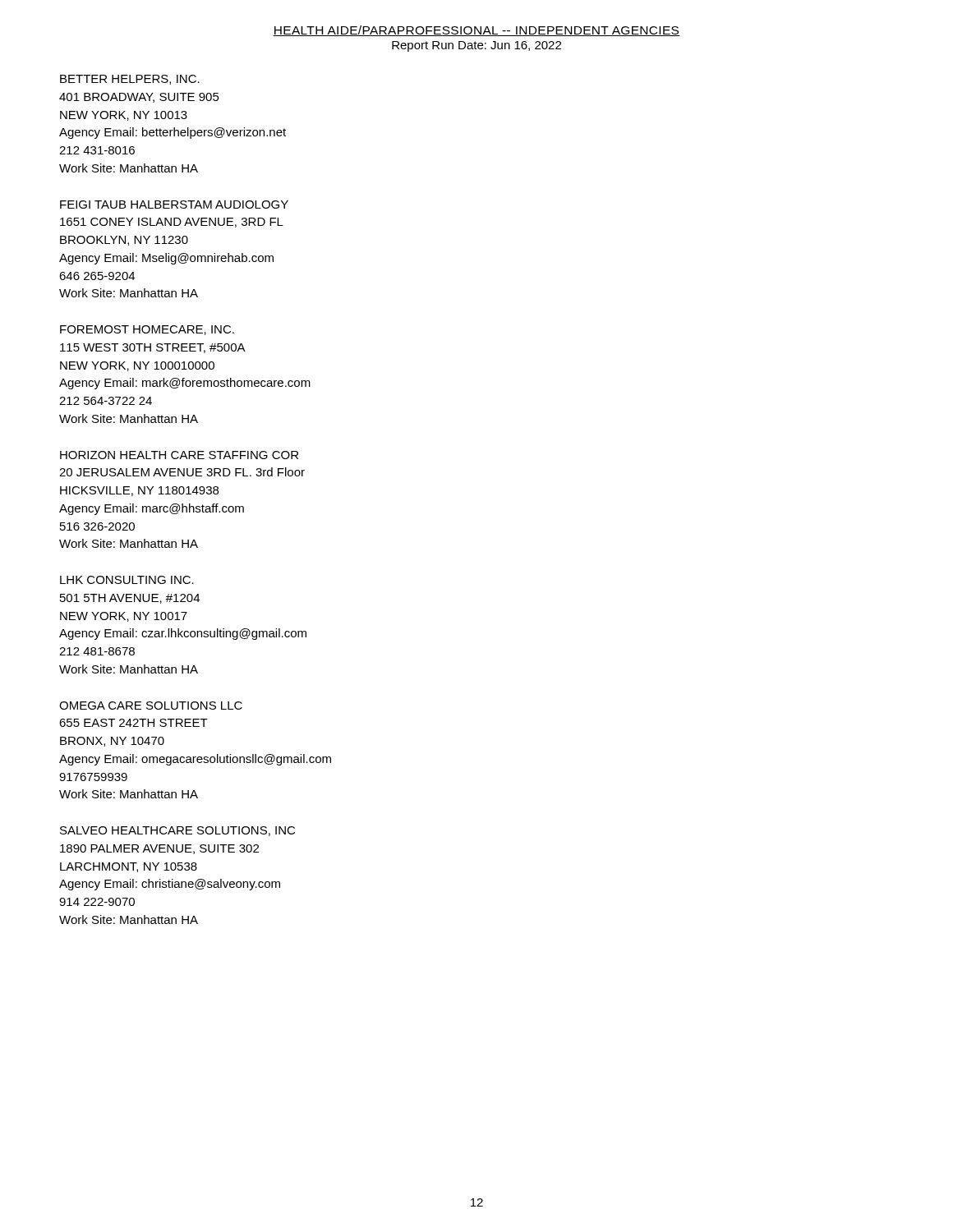This screenshot has height=1232, width=953.
Task: Find the text block containing "FOREMOST HOMECARE, INC. 115 WEST 30TH STREET, #500A"
Action: 147,330
